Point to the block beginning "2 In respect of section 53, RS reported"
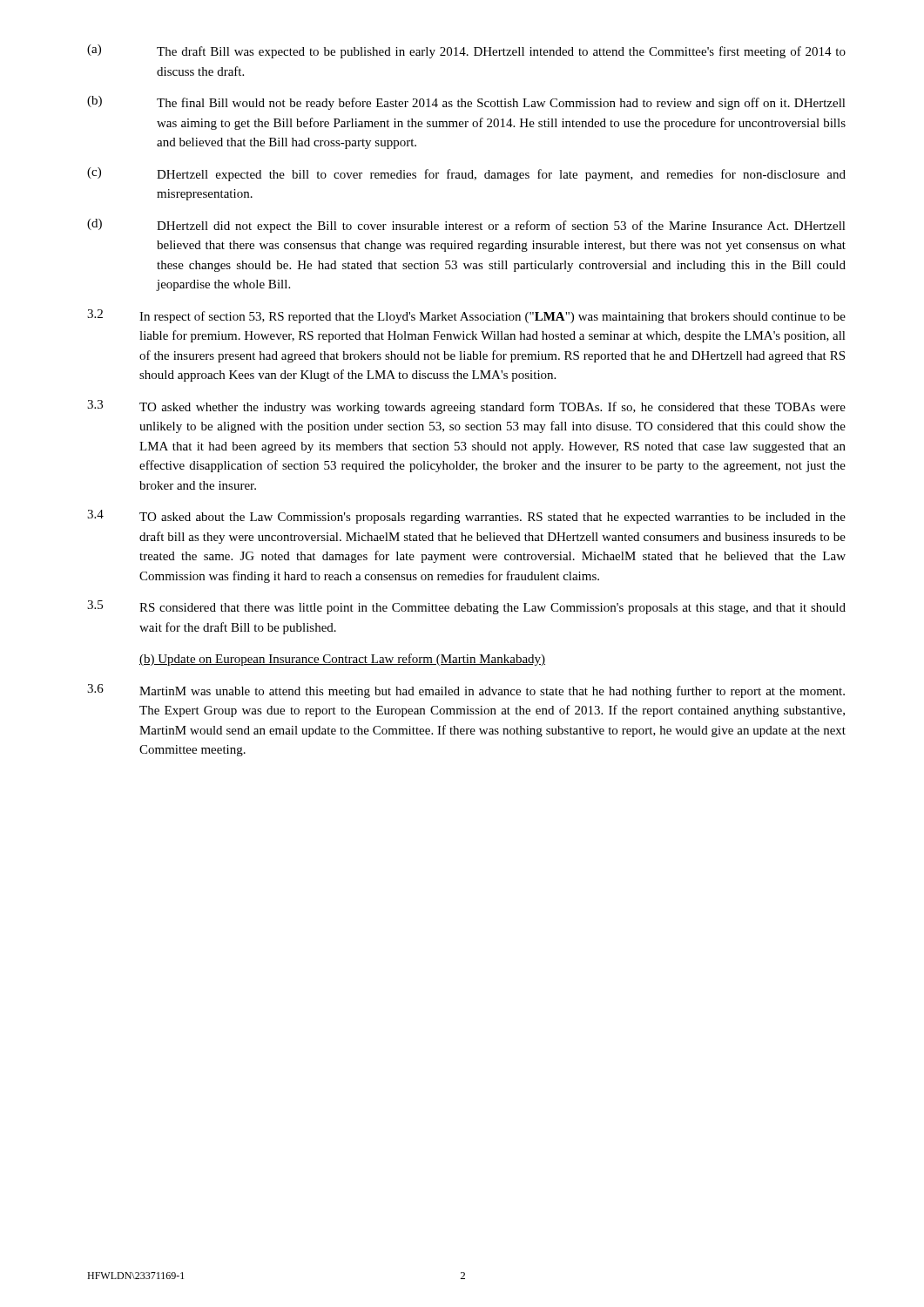This screenshot has width=924, height=1307. click(466, 345)
